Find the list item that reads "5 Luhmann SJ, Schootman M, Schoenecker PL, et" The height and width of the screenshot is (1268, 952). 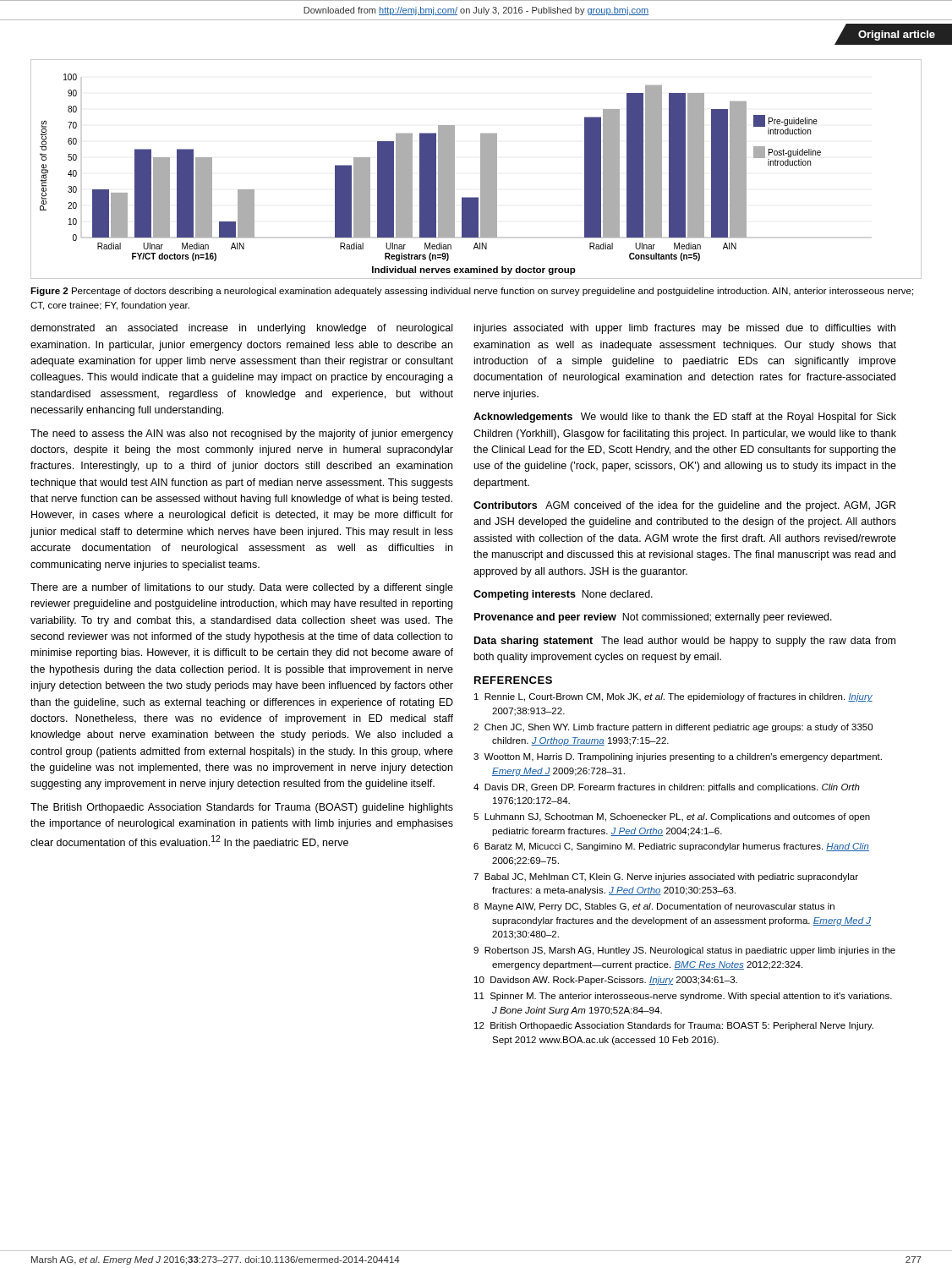(x=672, y=824)
